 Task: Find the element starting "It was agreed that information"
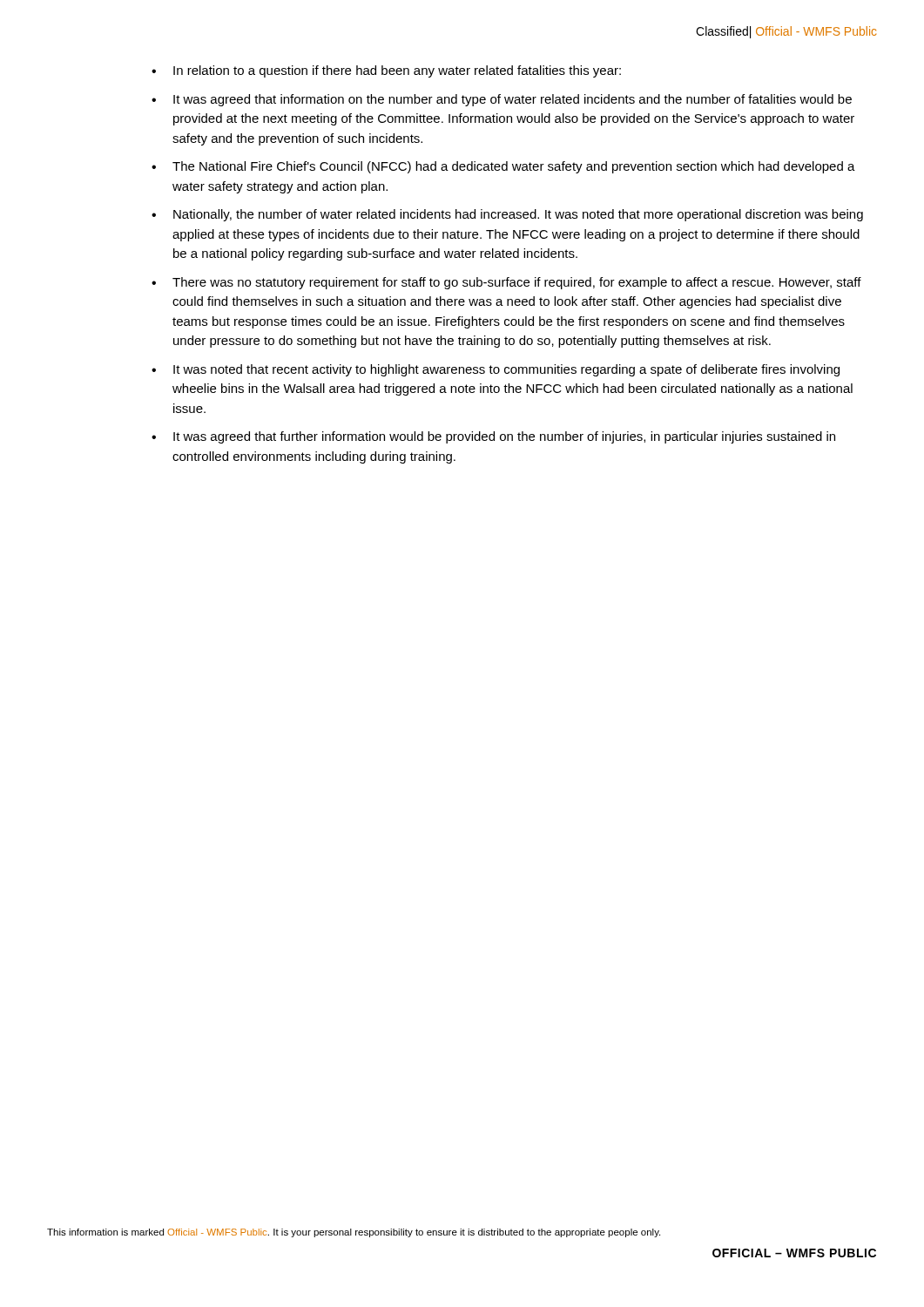tap(514, 118)
